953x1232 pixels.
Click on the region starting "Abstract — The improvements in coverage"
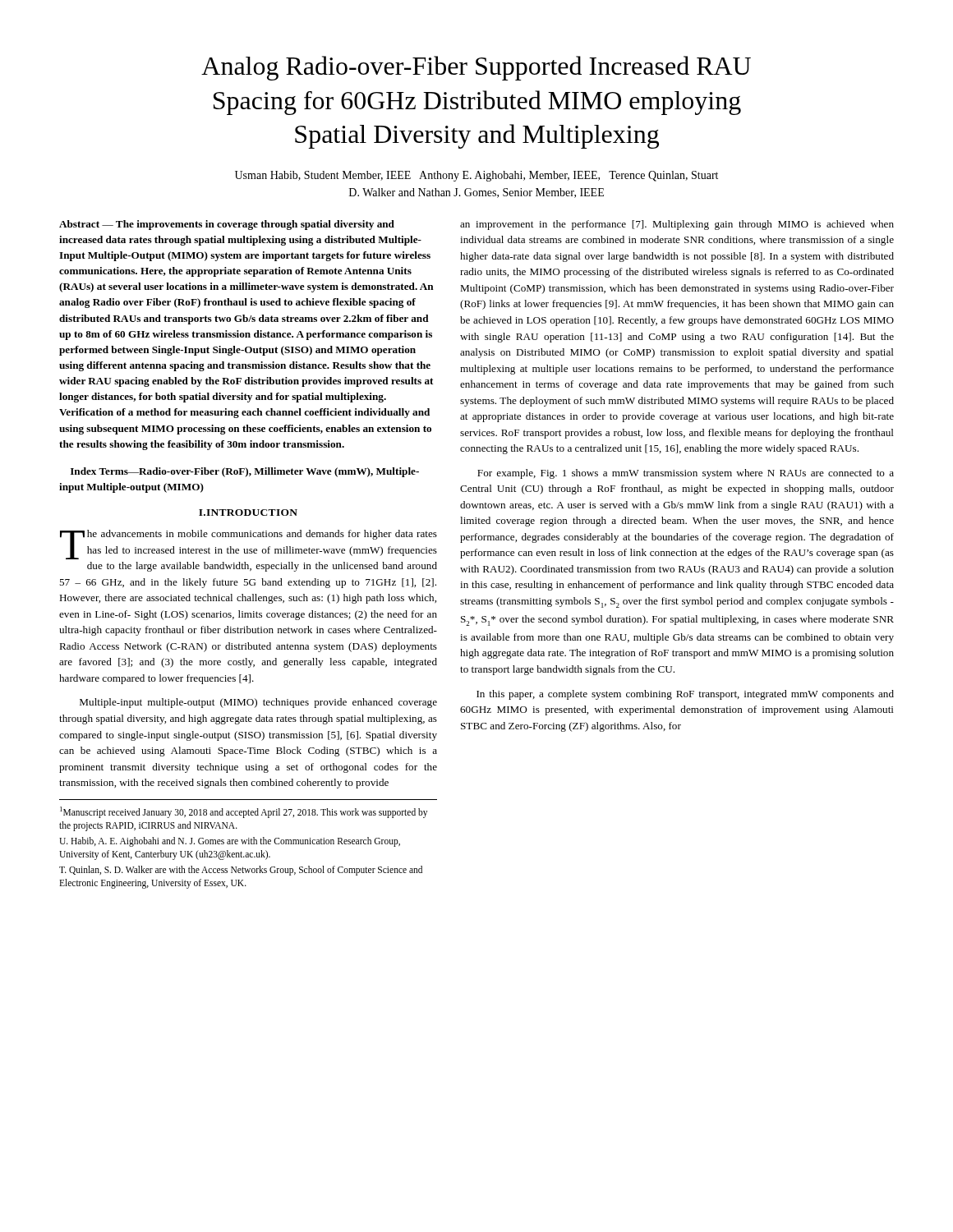(x=248, y=334)
